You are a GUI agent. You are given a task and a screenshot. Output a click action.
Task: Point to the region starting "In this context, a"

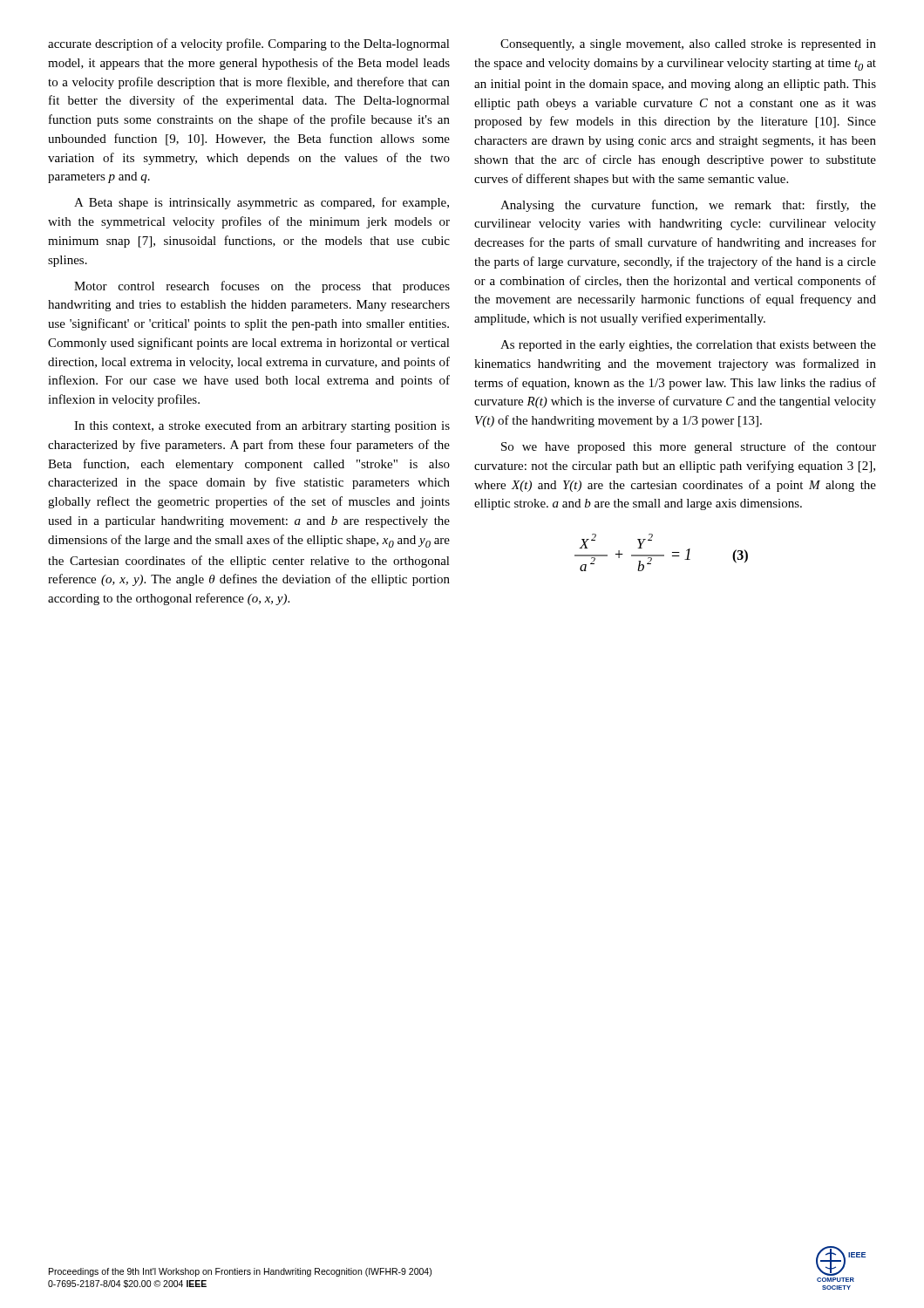click(x=249, y=513)
